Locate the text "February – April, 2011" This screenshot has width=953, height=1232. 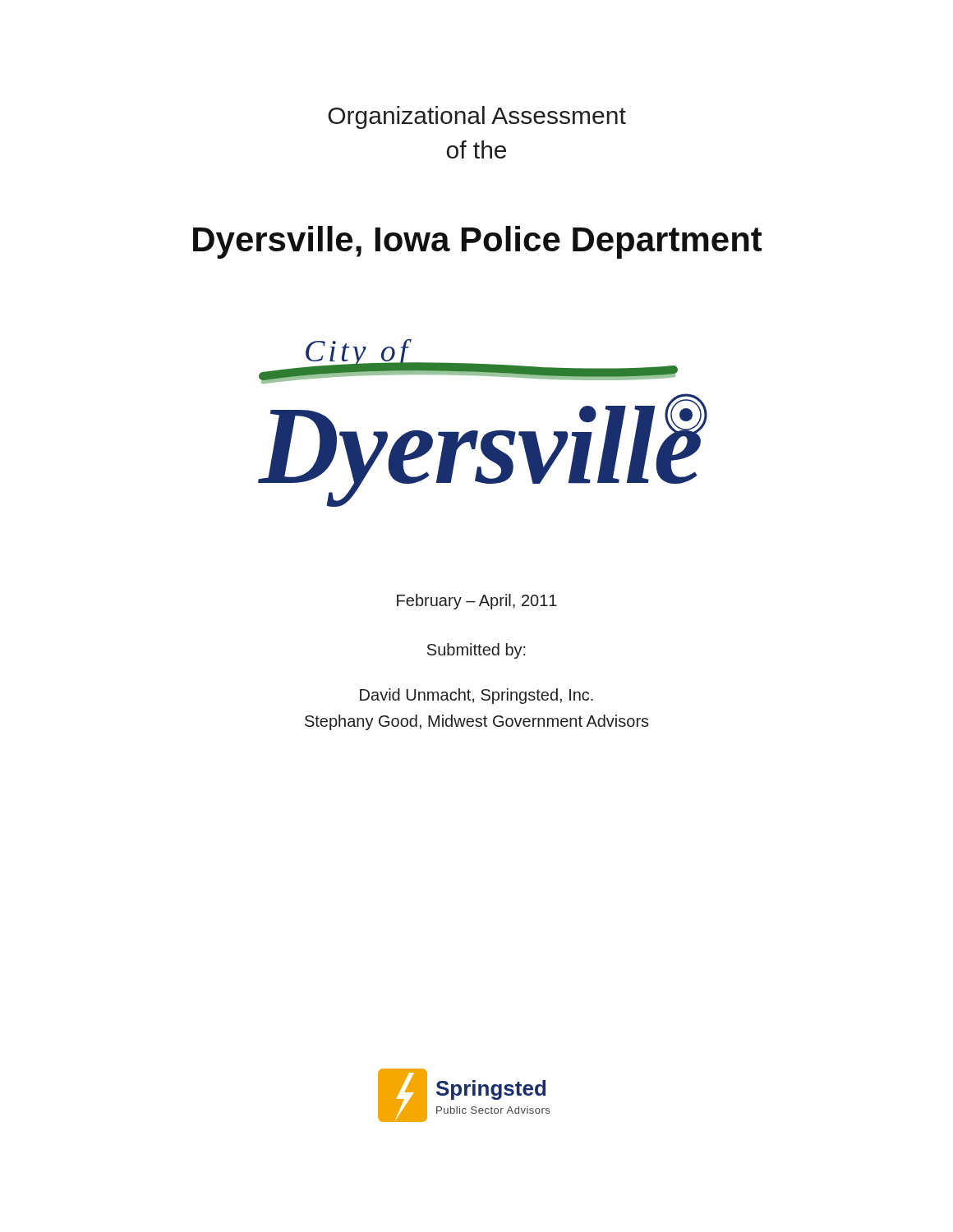[476, 600]
